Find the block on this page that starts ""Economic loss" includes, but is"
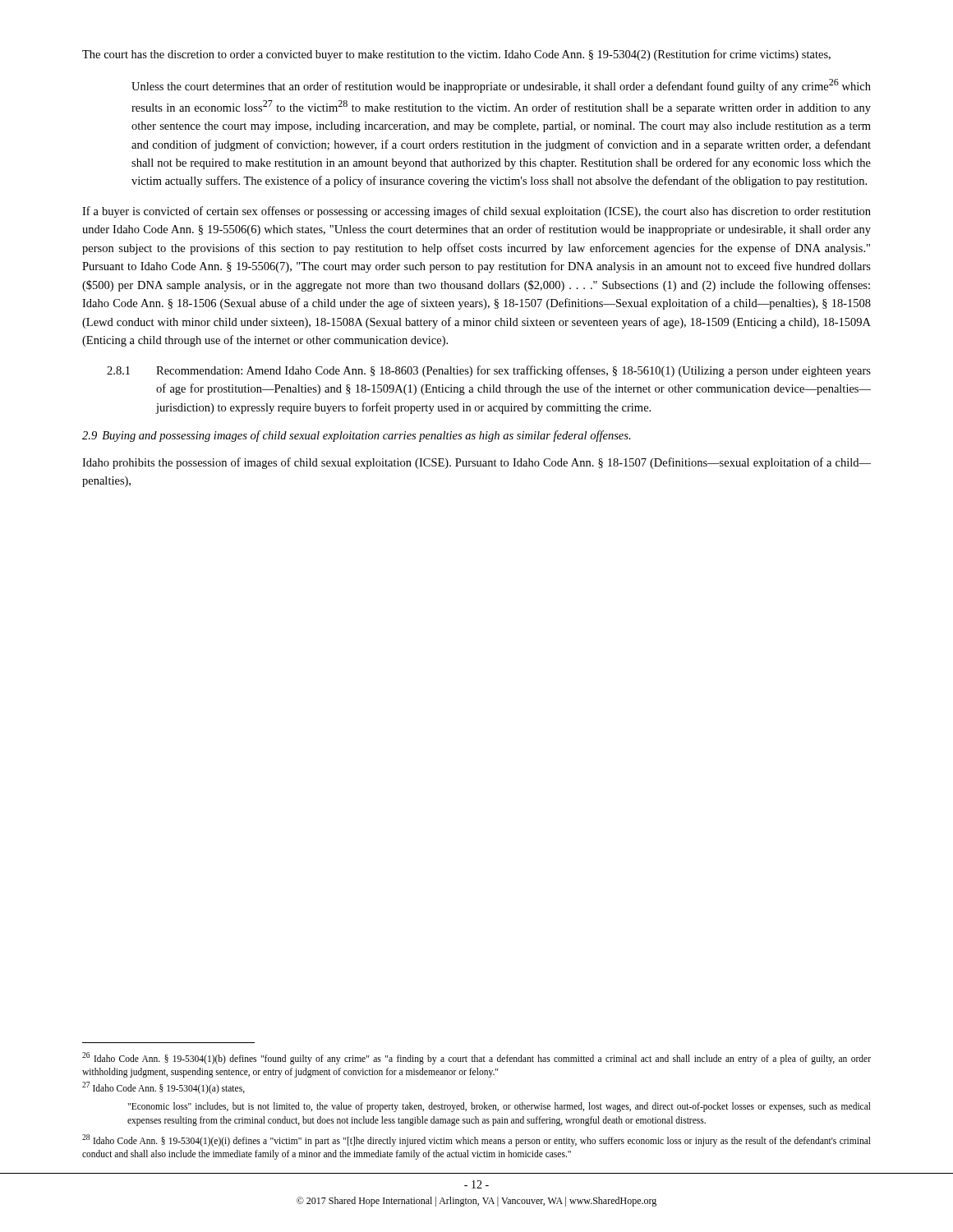The height and width of the screenshot is (1232, 953). pyautogui.click(x=499, y=1114)
